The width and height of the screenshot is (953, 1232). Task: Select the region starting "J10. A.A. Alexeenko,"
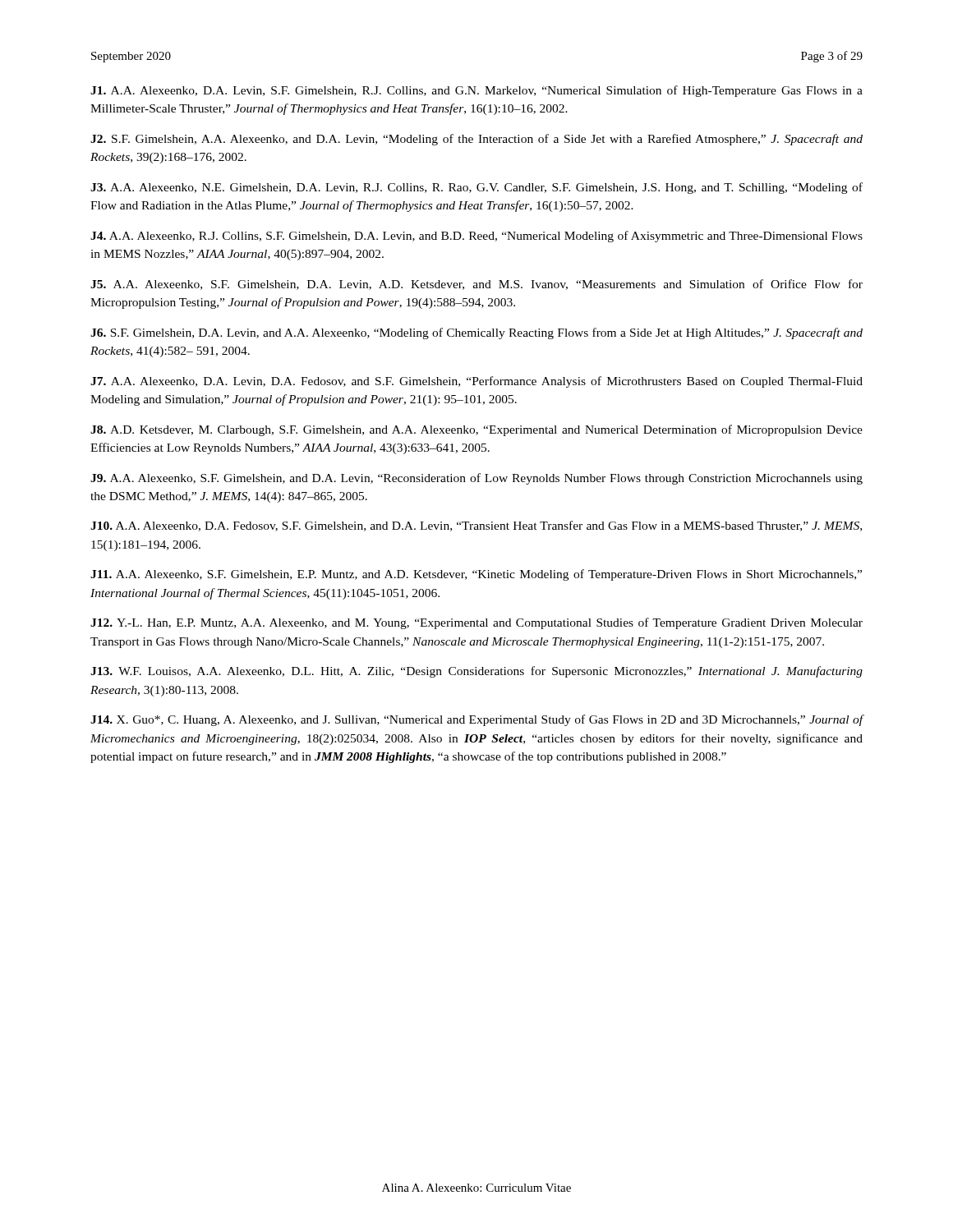(x=476, y=535)
